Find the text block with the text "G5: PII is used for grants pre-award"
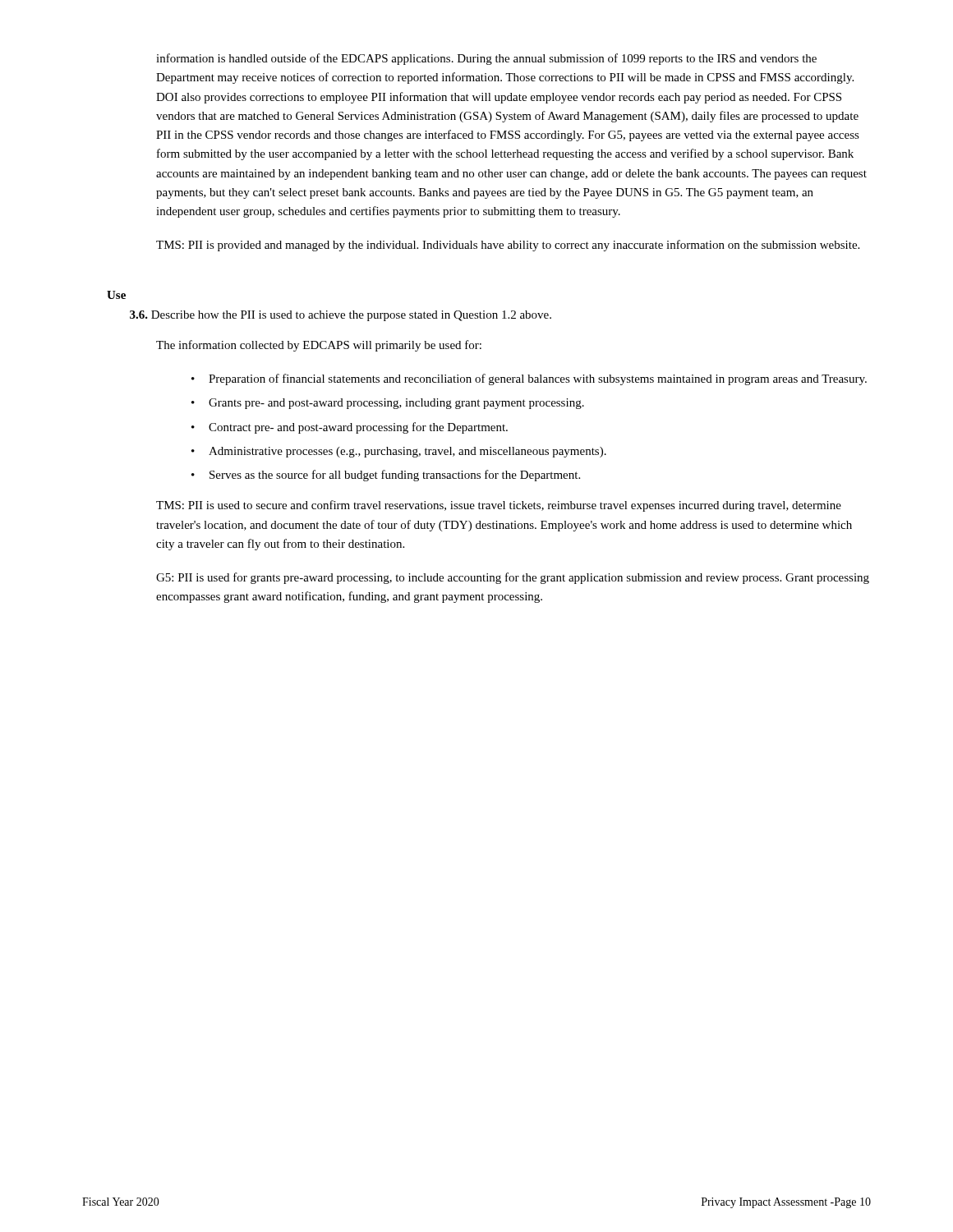Image resolution: width=953 pixels, height=1232 pixels. [x=513, y=587]
